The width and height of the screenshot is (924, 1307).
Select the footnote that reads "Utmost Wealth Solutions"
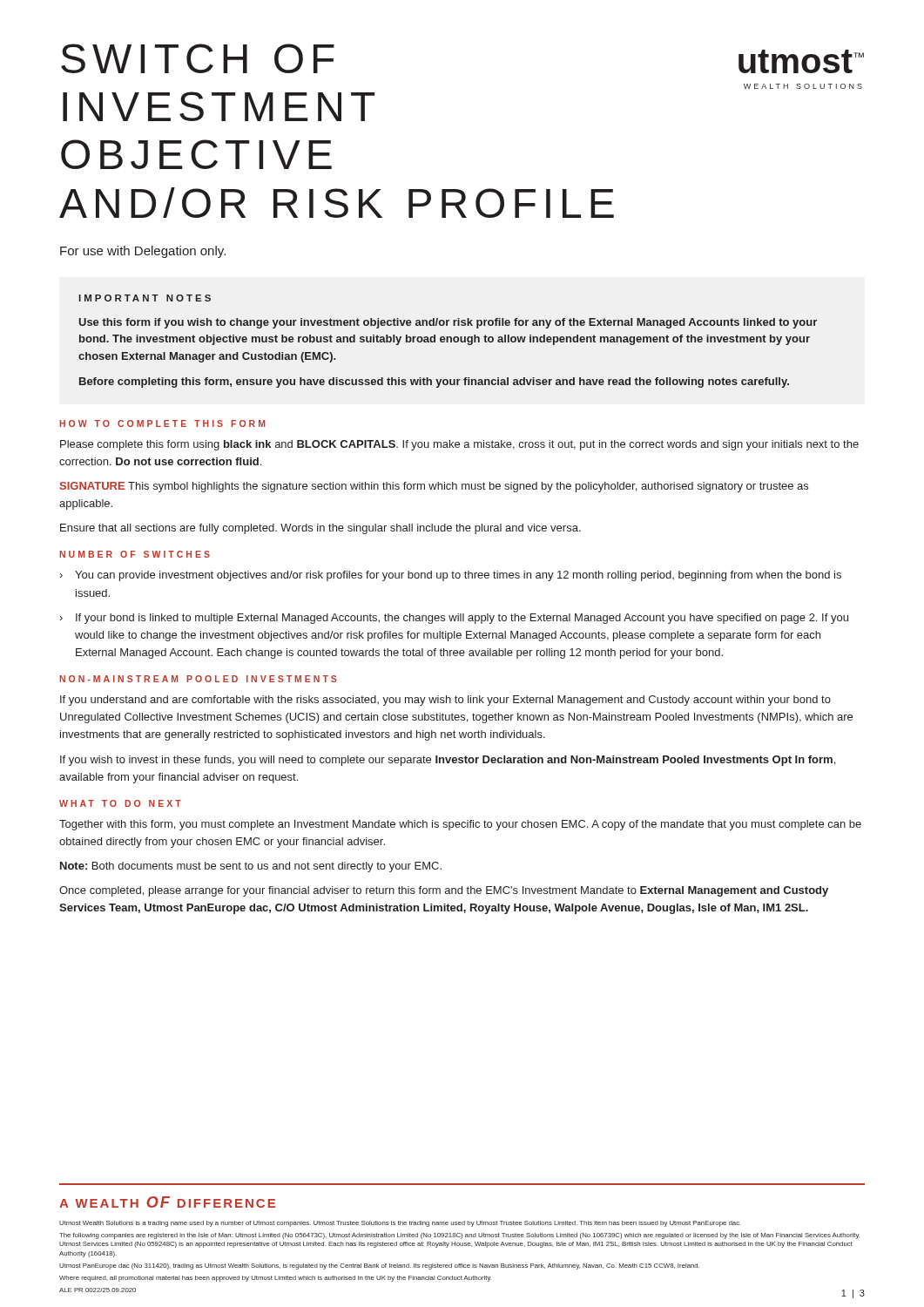click(x=400, y=1223)
